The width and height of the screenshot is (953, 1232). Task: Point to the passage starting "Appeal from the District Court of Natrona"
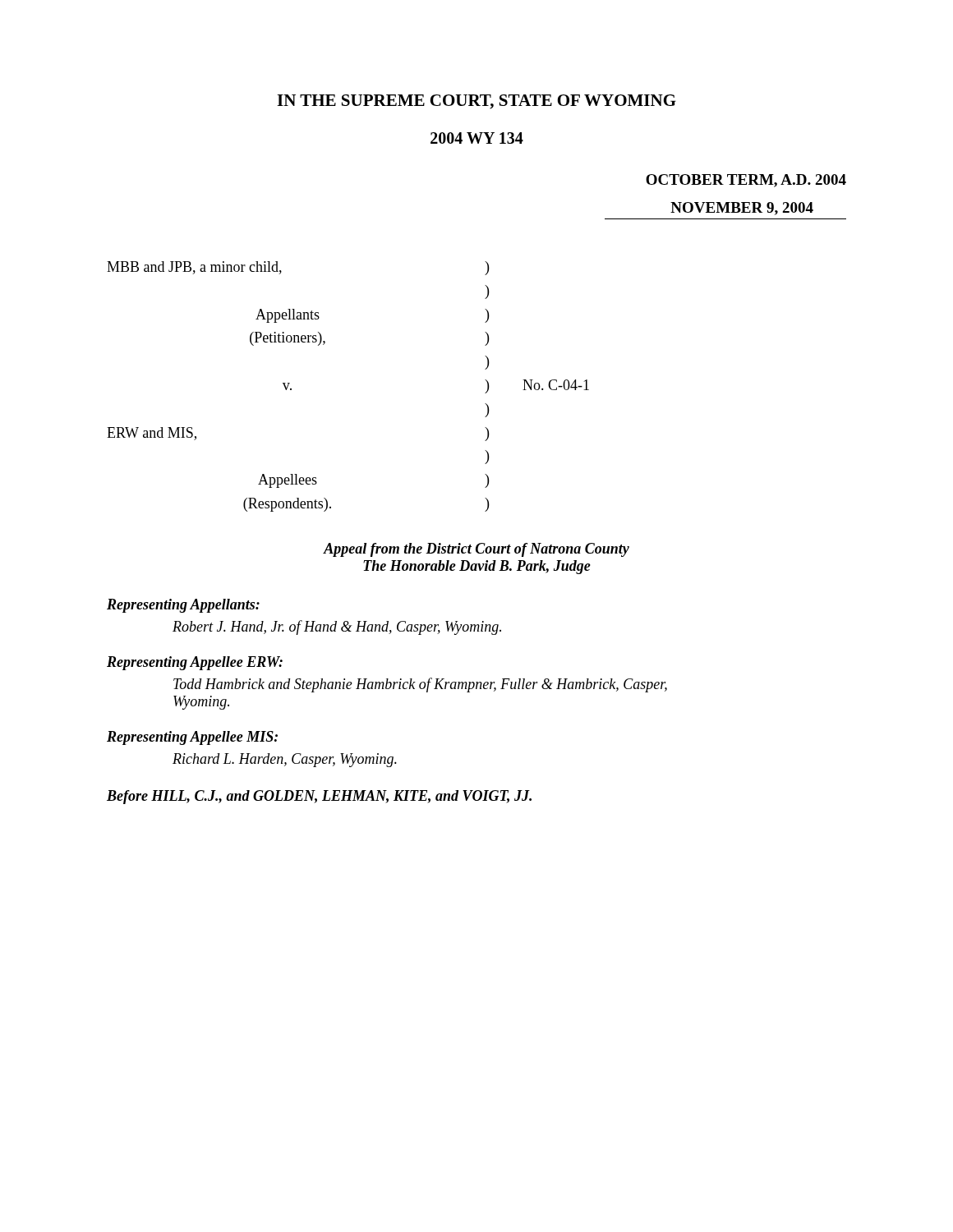[476, 557]
